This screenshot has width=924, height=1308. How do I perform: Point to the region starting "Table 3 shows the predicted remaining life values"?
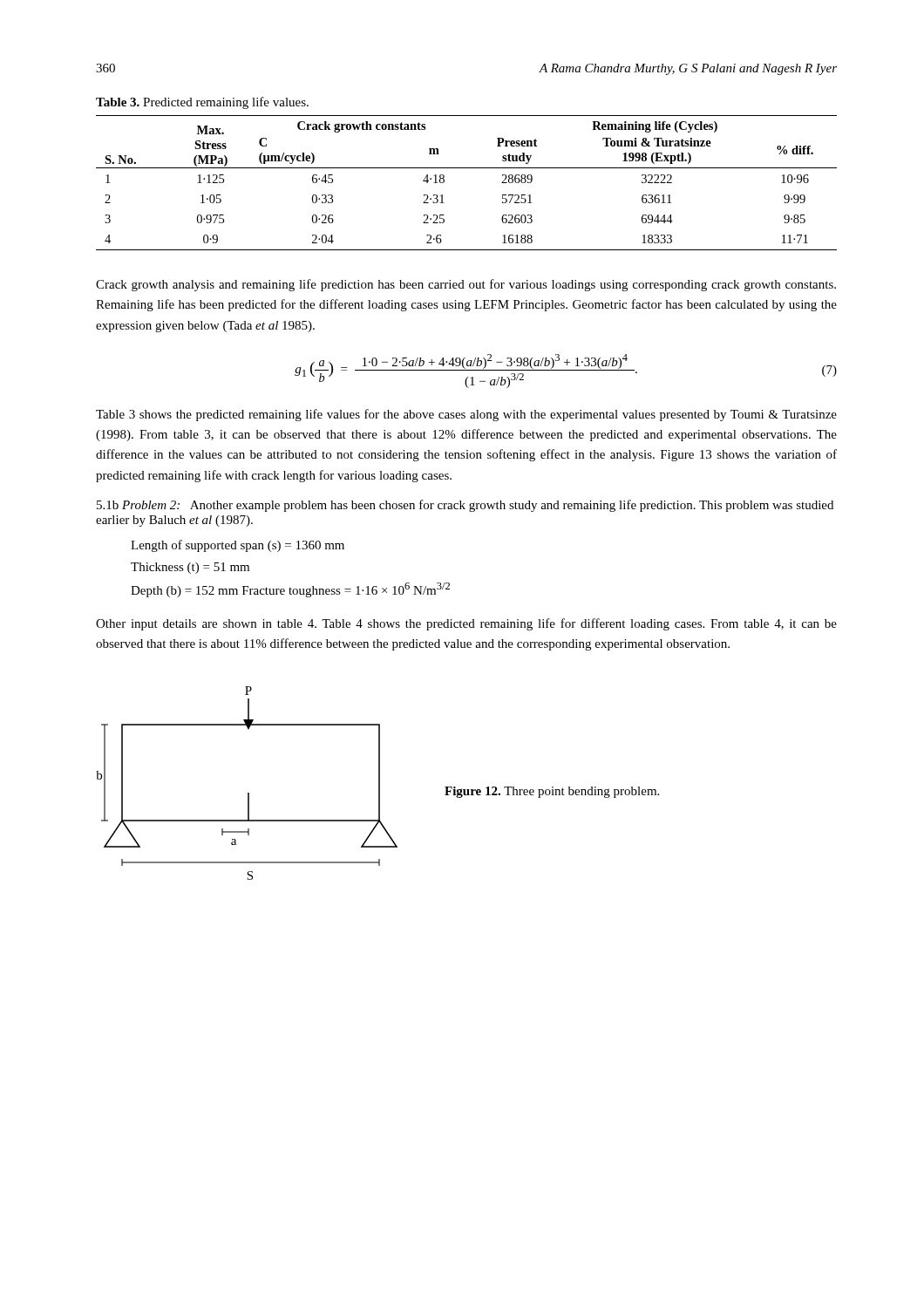466,444
